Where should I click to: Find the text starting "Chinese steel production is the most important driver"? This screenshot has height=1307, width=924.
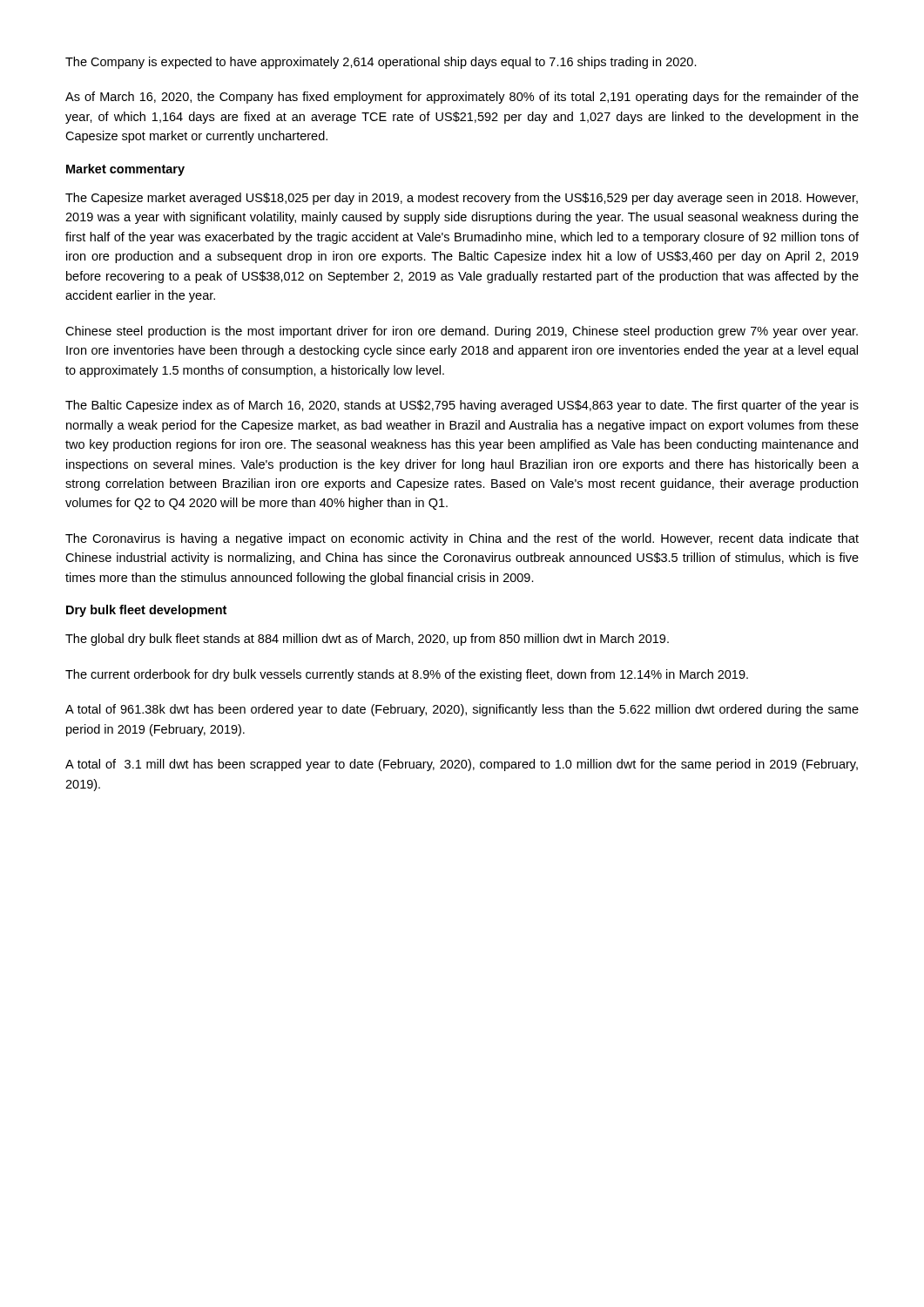point(462,350)
